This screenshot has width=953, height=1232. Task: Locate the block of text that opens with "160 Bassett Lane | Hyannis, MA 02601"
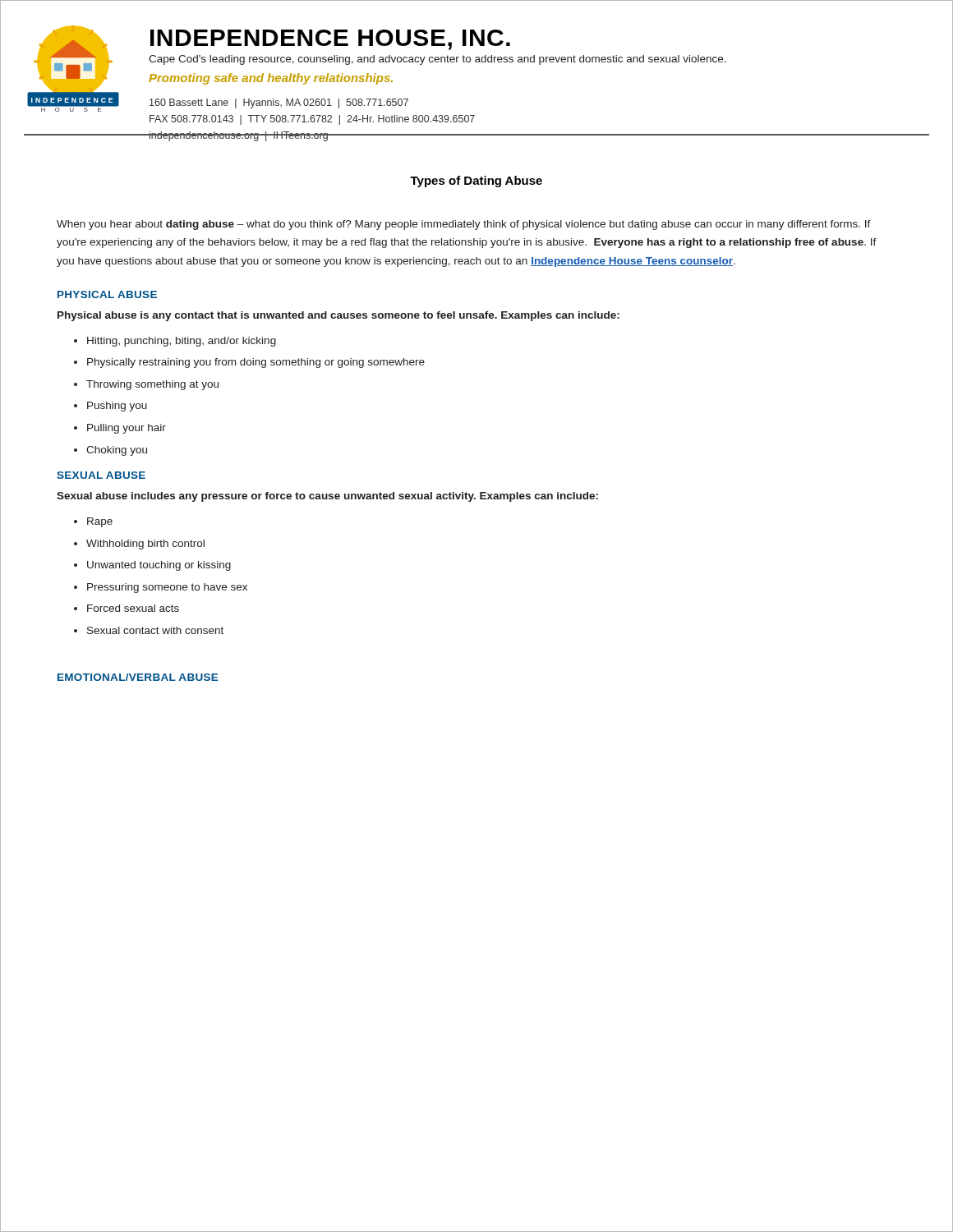[279, 103]
